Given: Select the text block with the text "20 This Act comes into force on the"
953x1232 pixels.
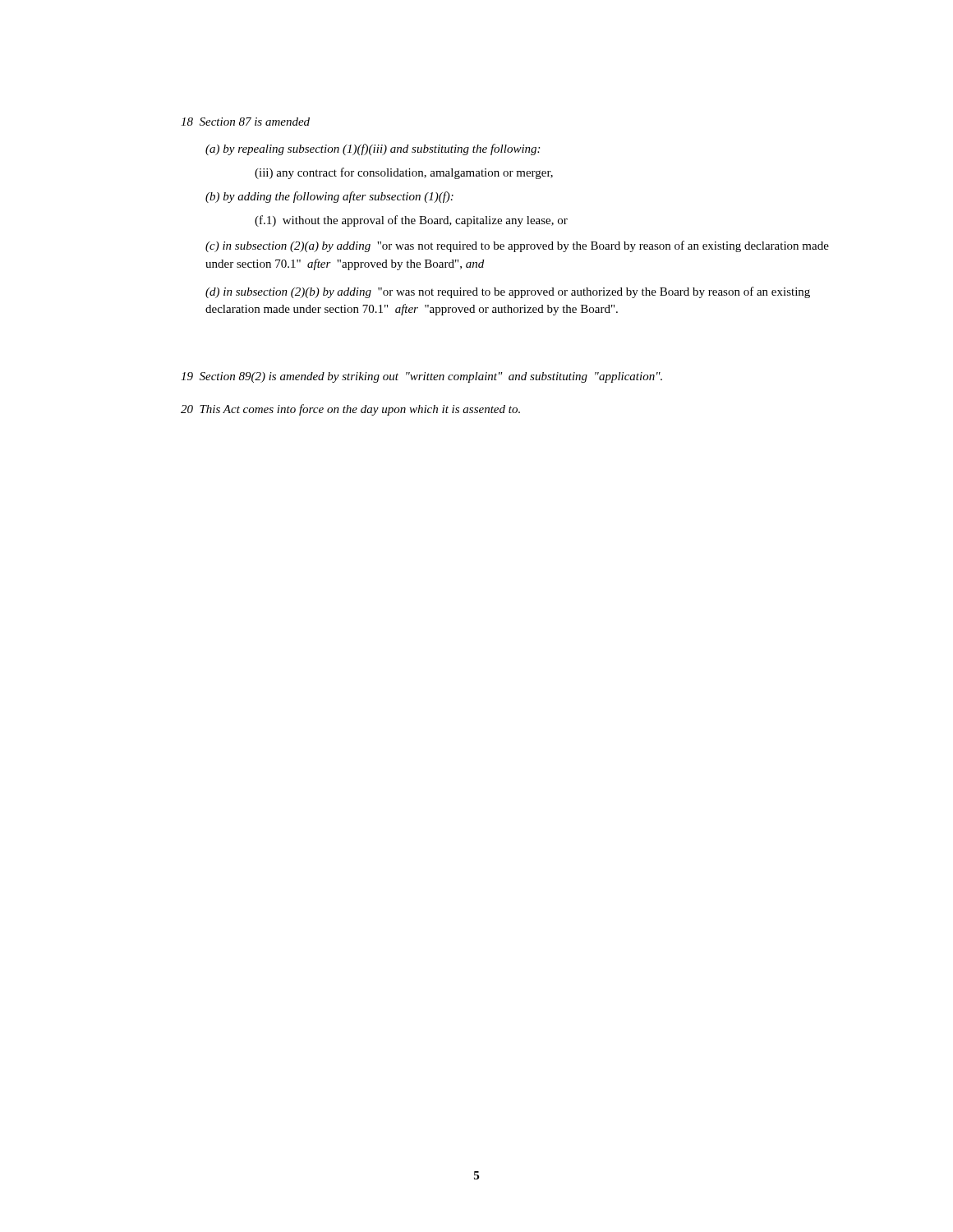Looking at the screenshot, I should [351, 409].
